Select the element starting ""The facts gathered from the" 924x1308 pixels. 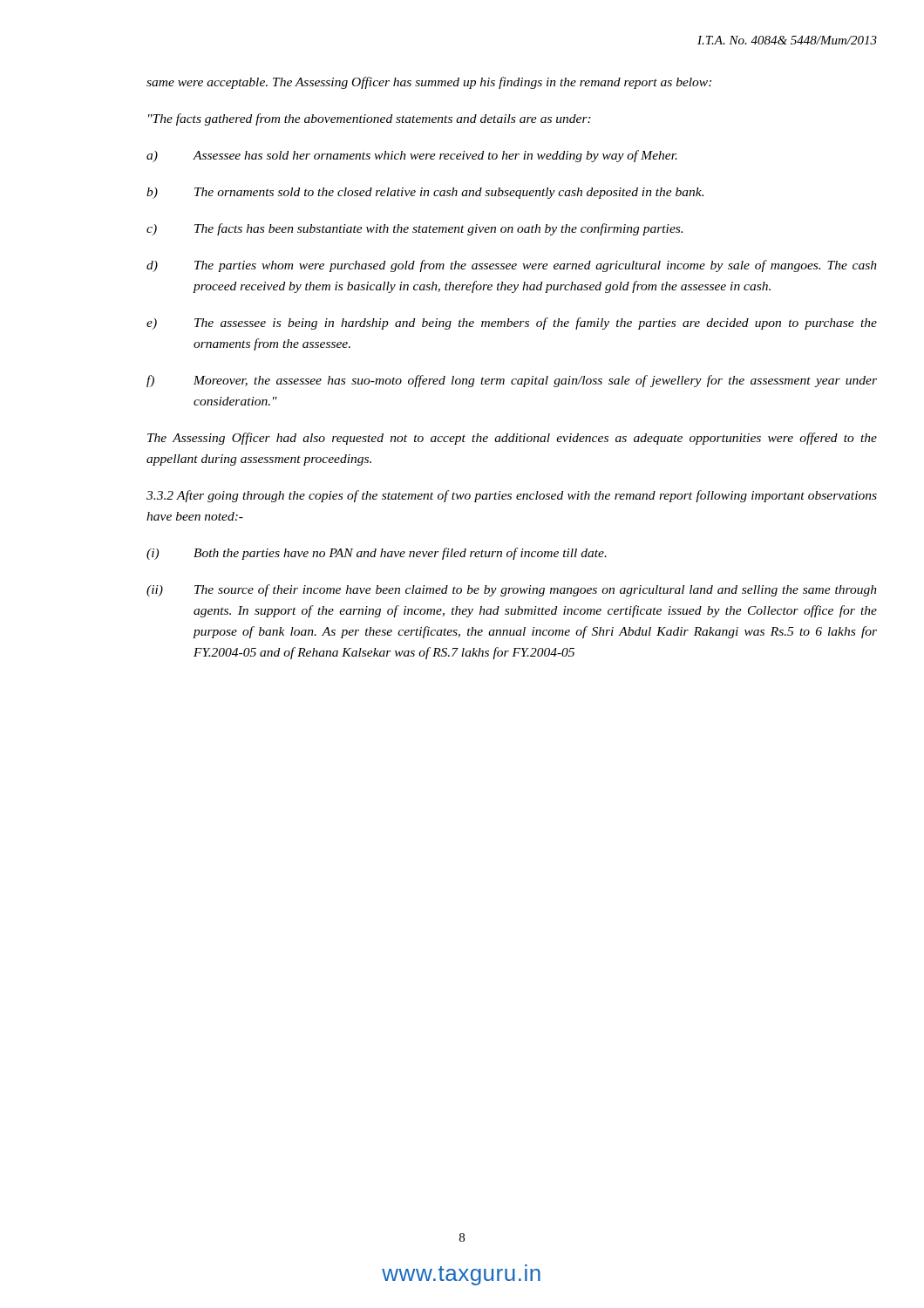(369, 118)
